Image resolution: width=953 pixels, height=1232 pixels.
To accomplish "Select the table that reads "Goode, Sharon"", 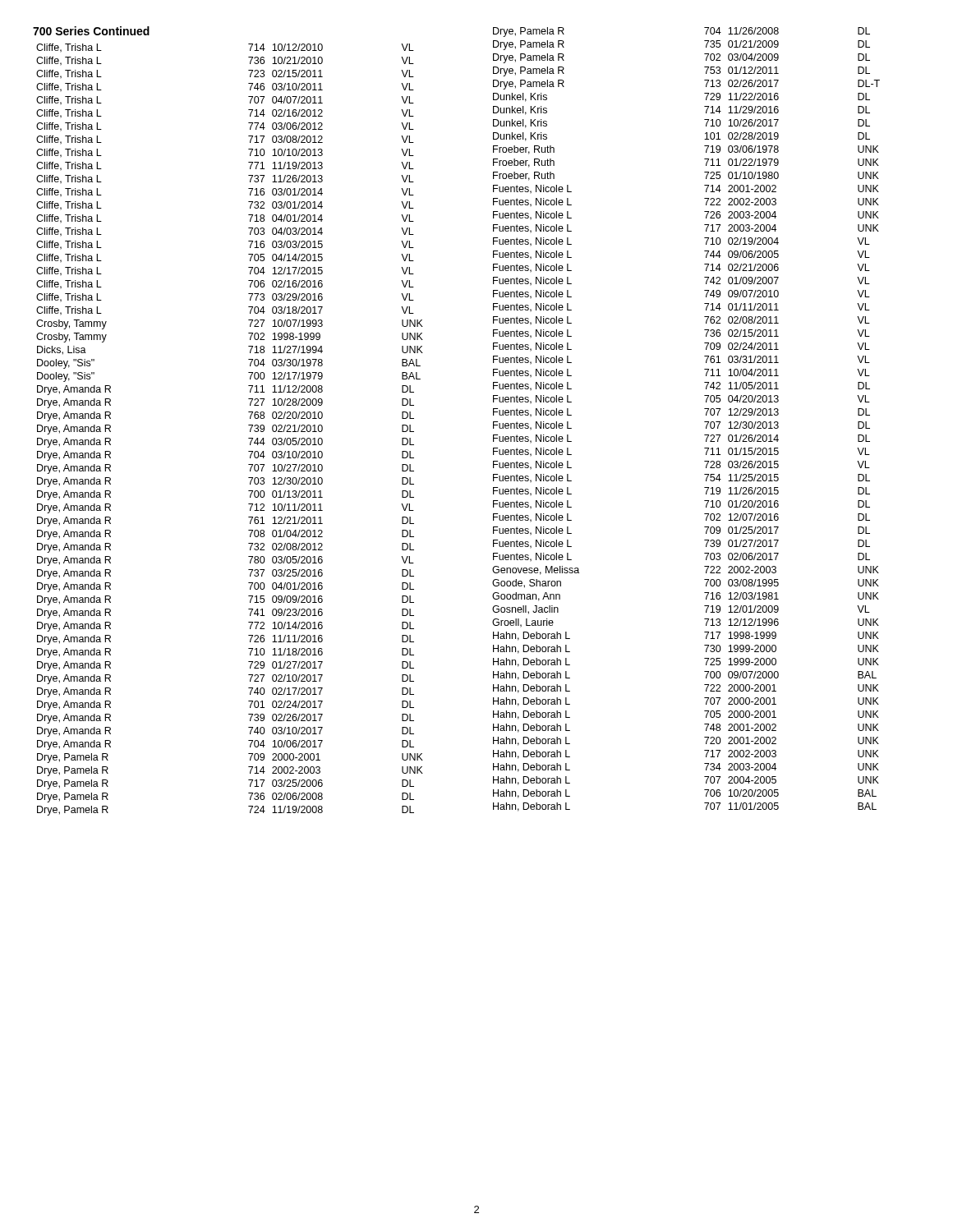I will [704, 419].
